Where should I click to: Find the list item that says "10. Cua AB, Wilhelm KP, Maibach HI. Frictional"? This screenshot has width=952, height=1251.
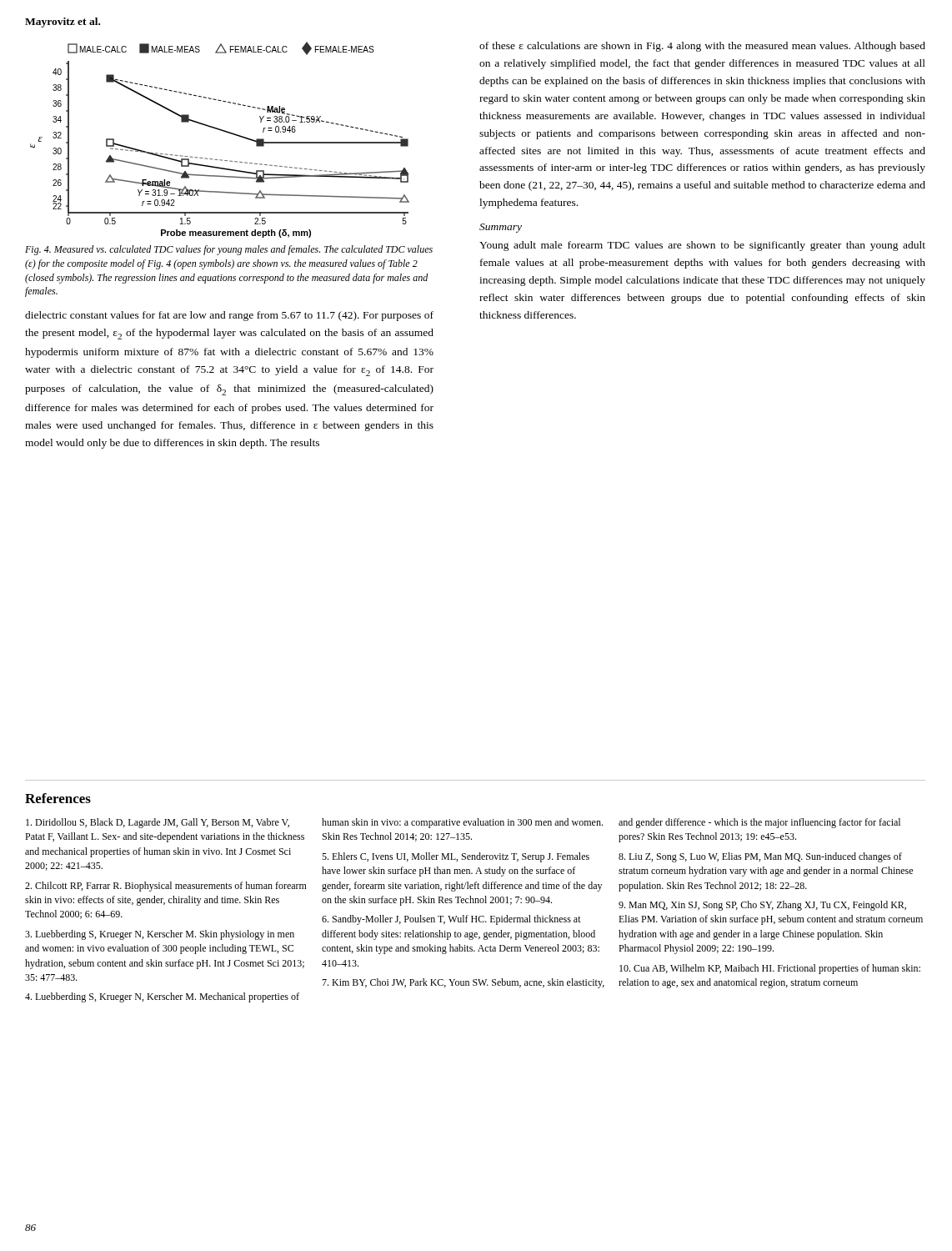coord(770,975)
